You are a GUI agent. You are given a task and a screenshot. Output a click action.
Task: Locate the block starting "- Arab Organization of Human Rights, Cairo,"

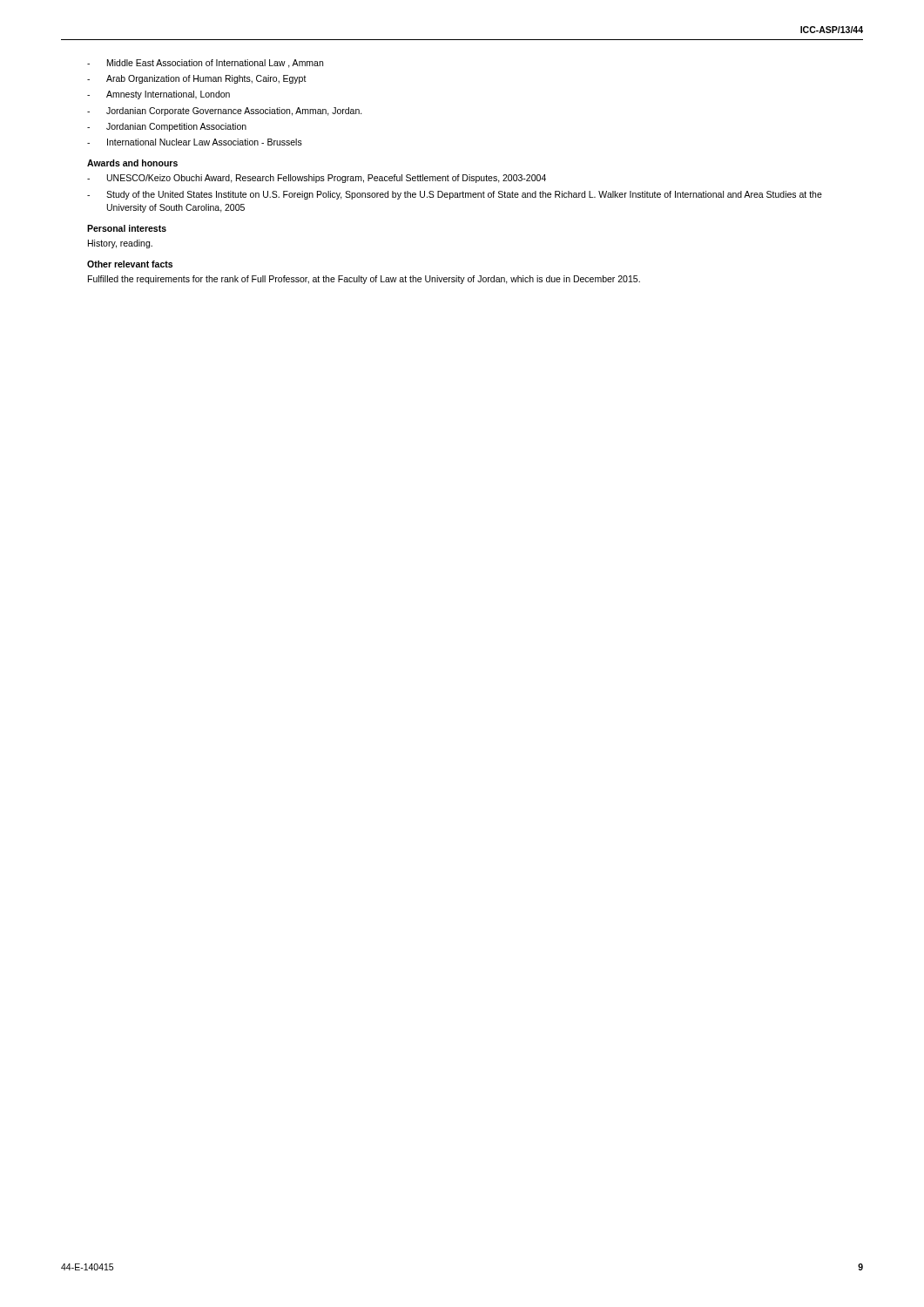coord(197,79)
